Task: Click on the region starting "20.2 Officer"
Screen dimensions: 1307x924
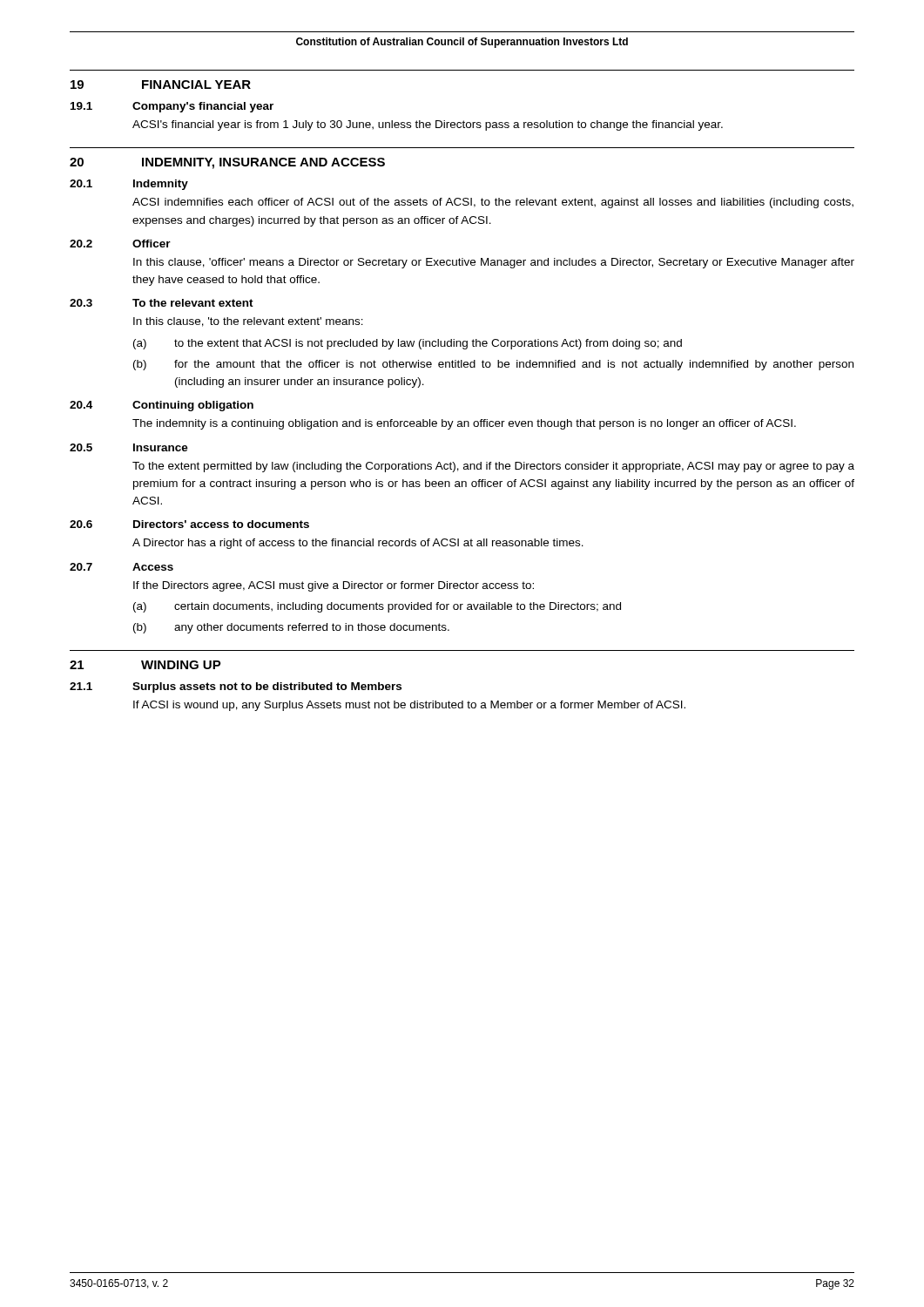Action: coord(81,244)
